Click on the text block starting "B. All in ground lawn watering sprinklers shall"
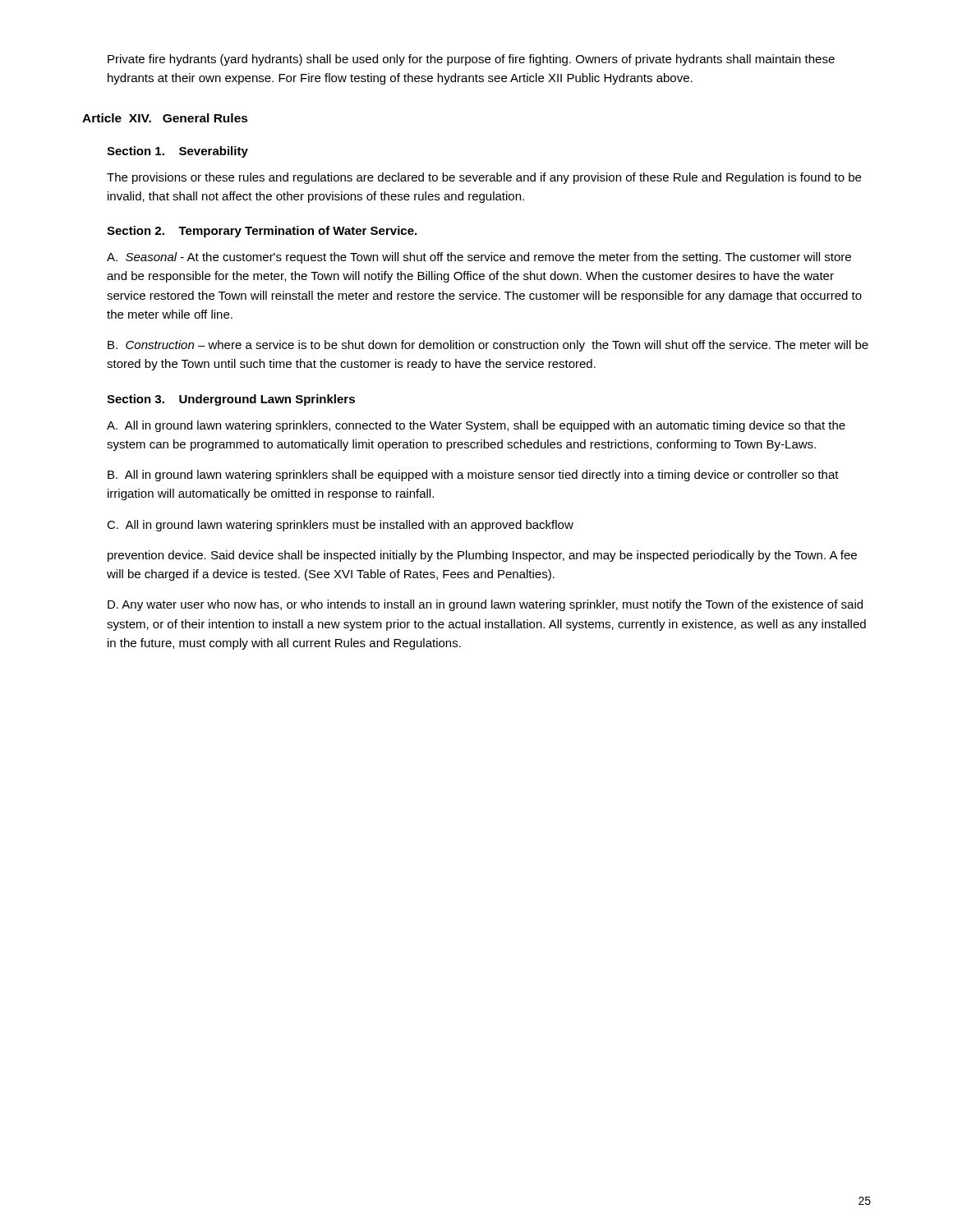Image resolution: width=953 pixels, height=1232 pixels. (473, 484)
